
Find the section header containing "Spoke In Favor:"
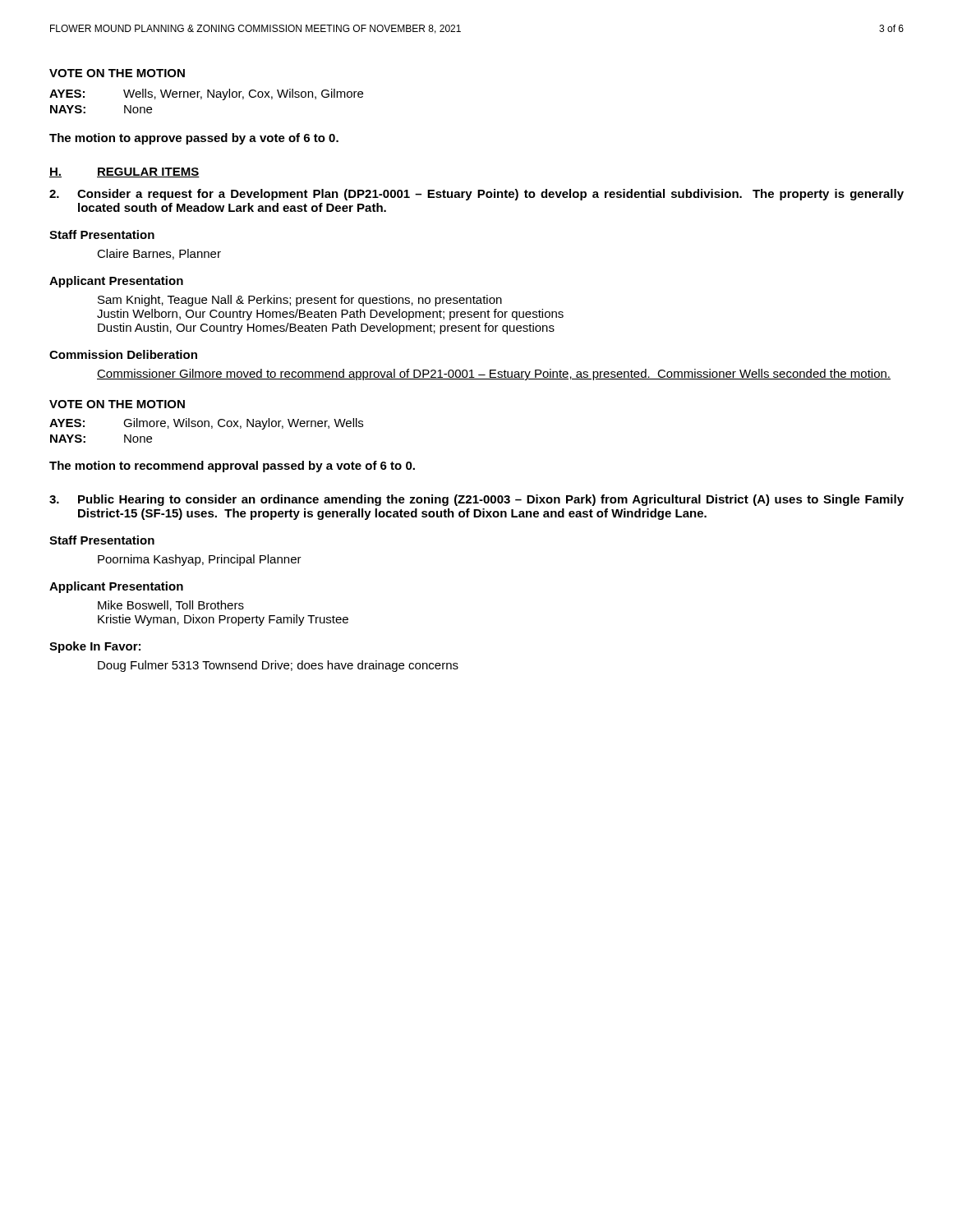point(95,646)
